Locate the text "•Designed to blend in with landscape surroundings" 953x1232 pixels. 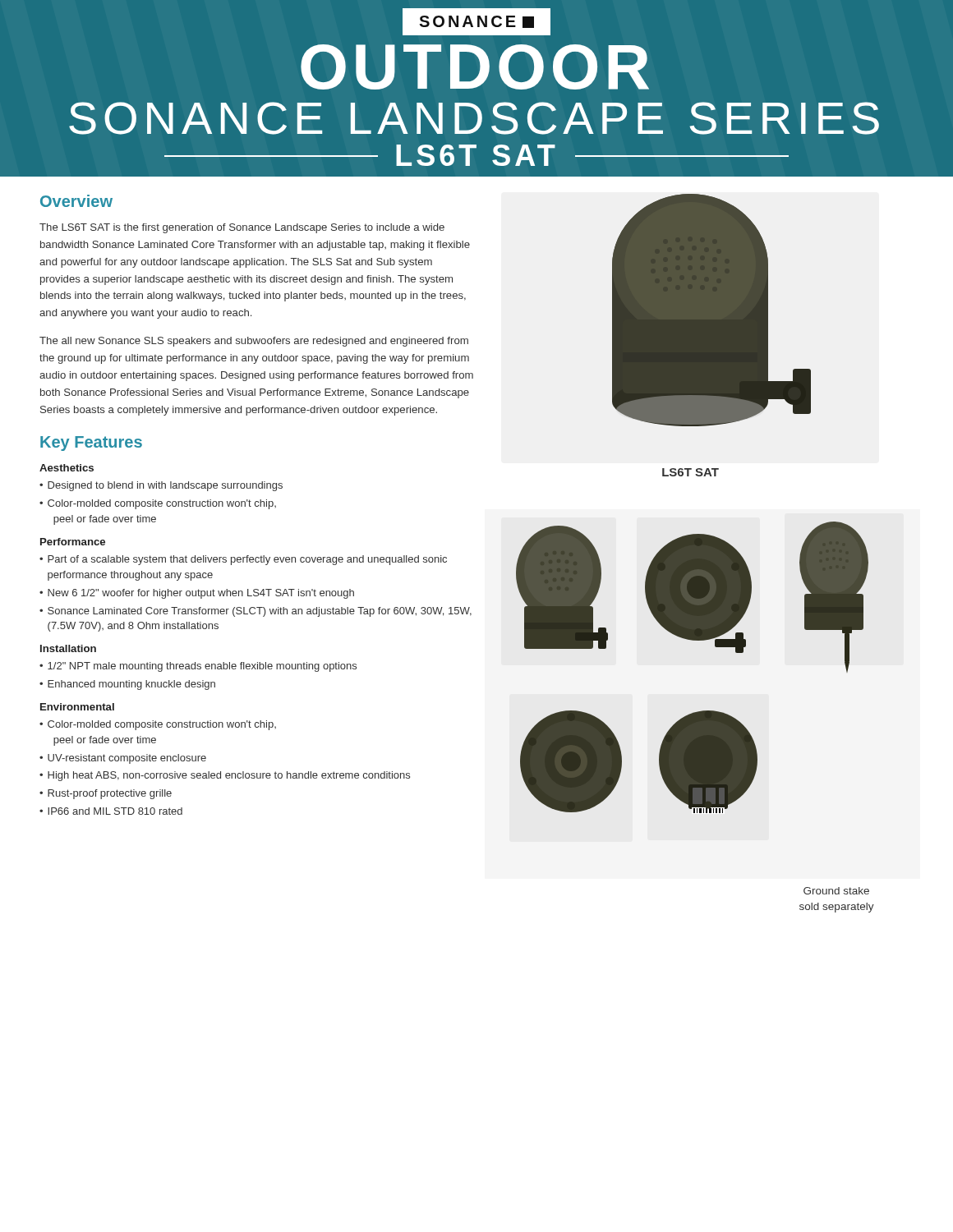pyautogui.click(x=161, y=486)
